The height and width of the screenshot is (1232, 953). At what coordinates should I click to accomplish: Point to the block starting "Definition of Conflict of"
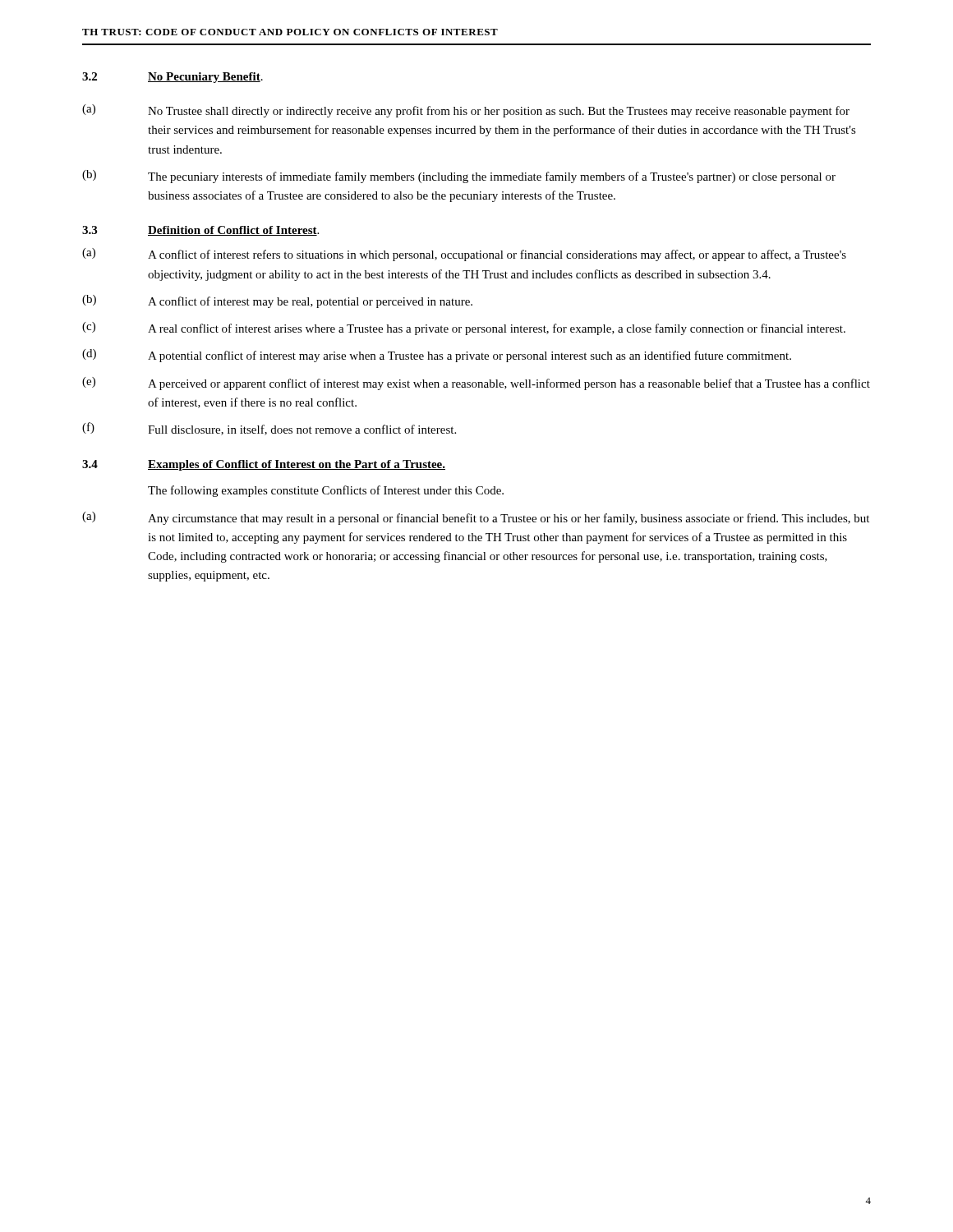(x=234, y=230)
